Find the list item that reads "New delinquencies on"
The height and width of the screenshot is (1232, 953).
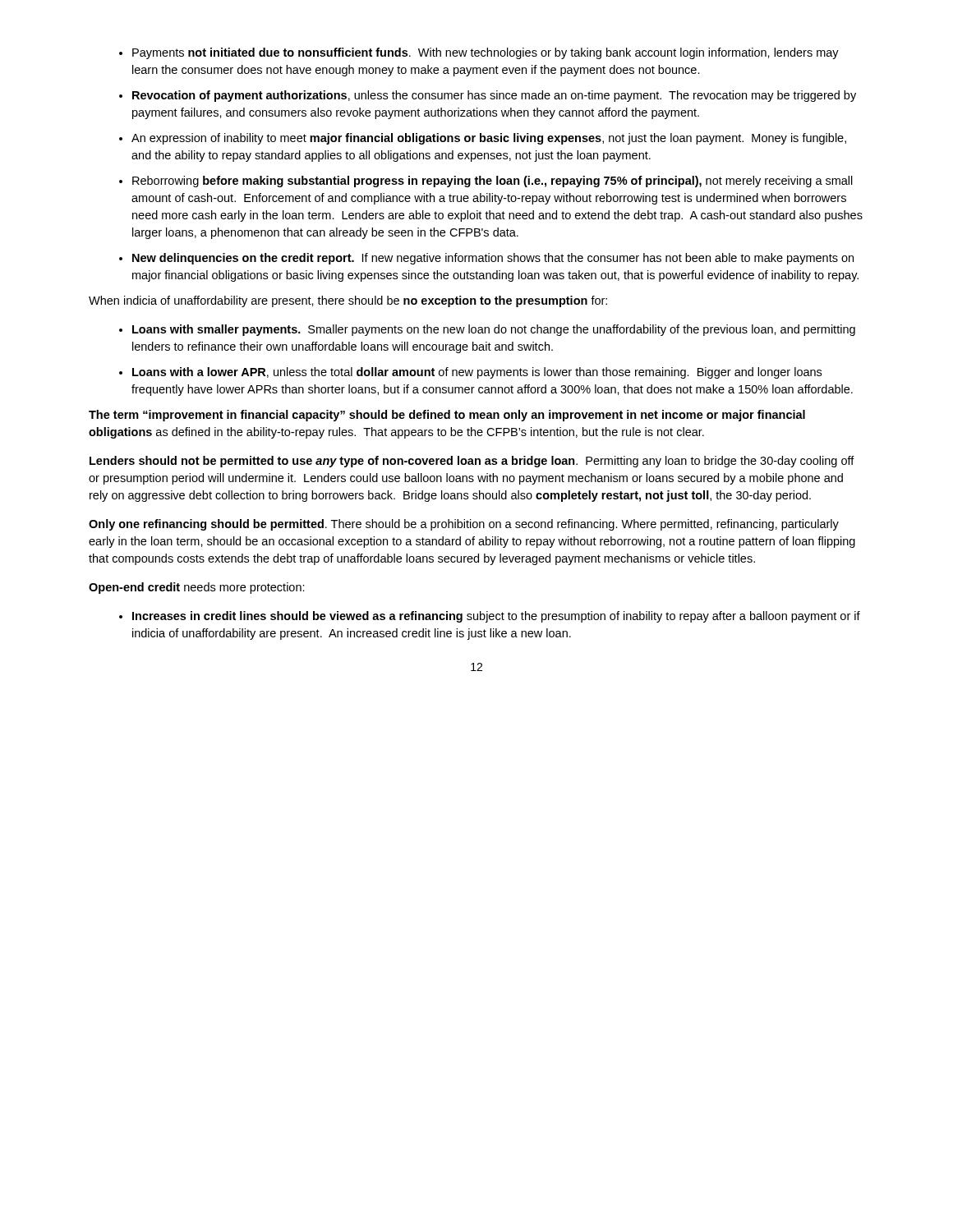[x=496, y=267]
